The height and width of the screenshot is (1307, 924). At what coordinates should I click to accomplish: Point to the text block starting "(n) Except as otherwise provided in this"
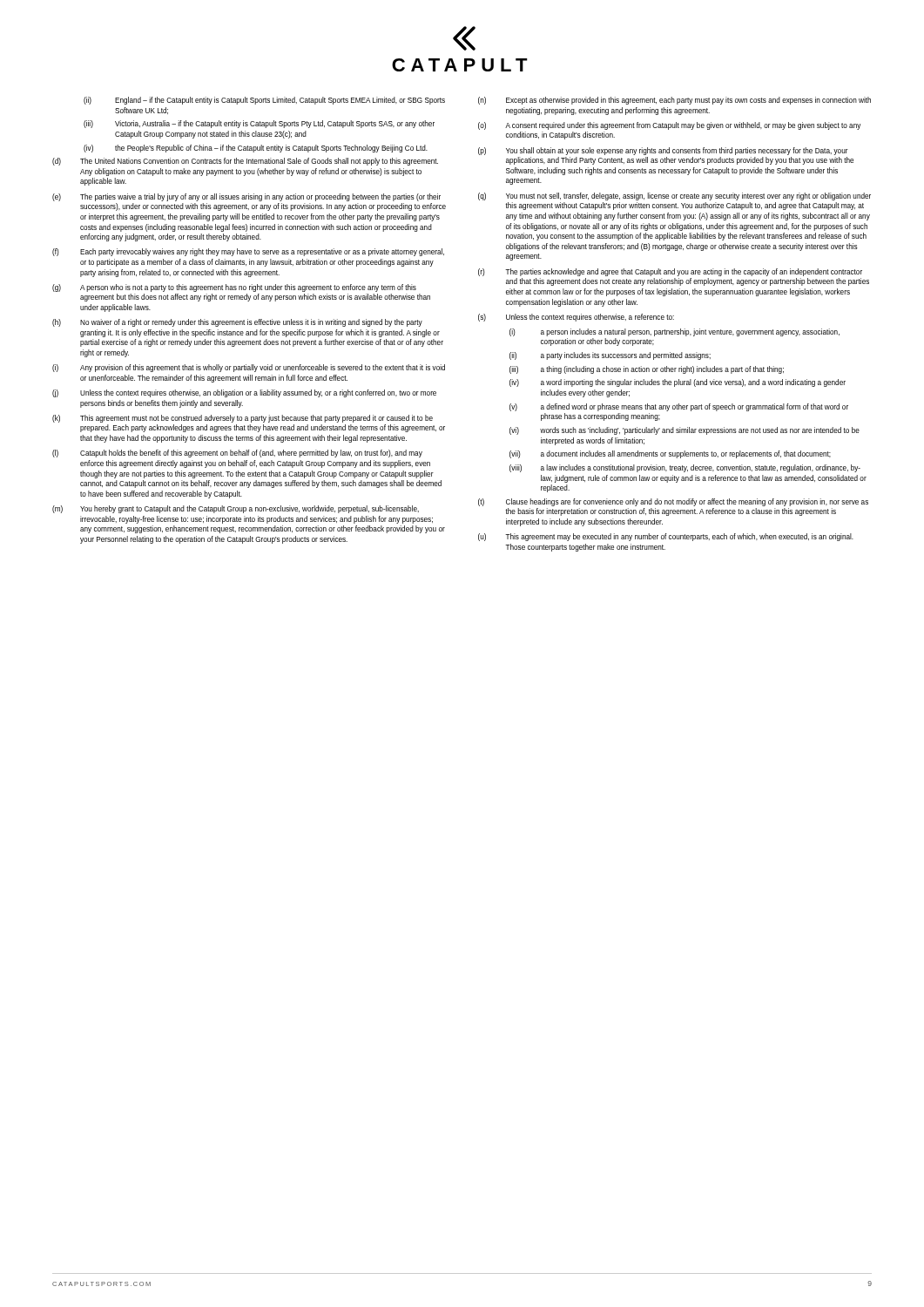tap(675, 106)
